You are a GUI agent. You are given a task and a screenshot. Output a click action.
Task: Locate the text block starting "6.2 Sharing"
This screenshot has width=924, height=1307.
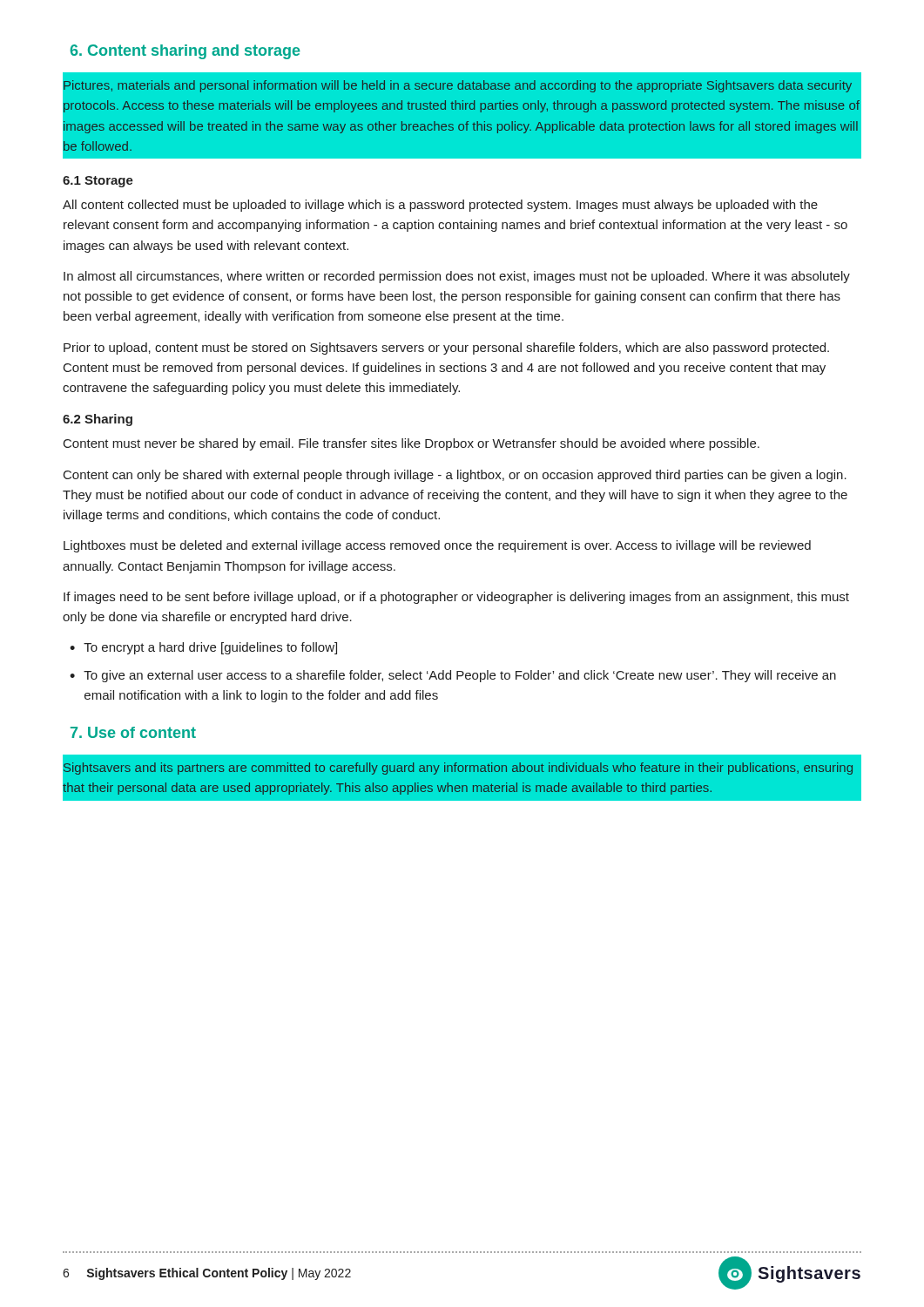98,419
